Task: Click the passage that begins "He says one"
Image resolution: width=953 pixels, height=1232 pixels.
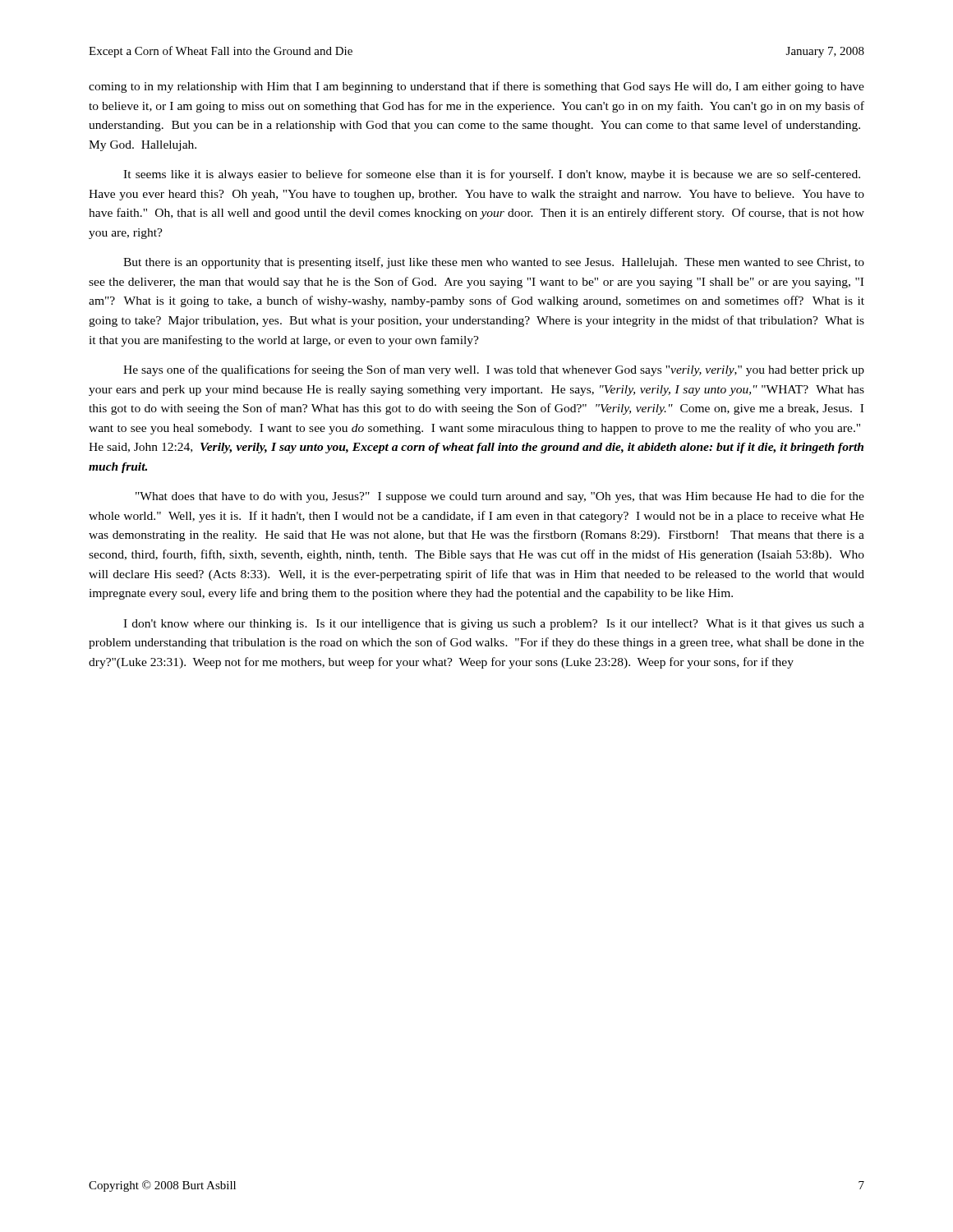Action: coord(476,418)
